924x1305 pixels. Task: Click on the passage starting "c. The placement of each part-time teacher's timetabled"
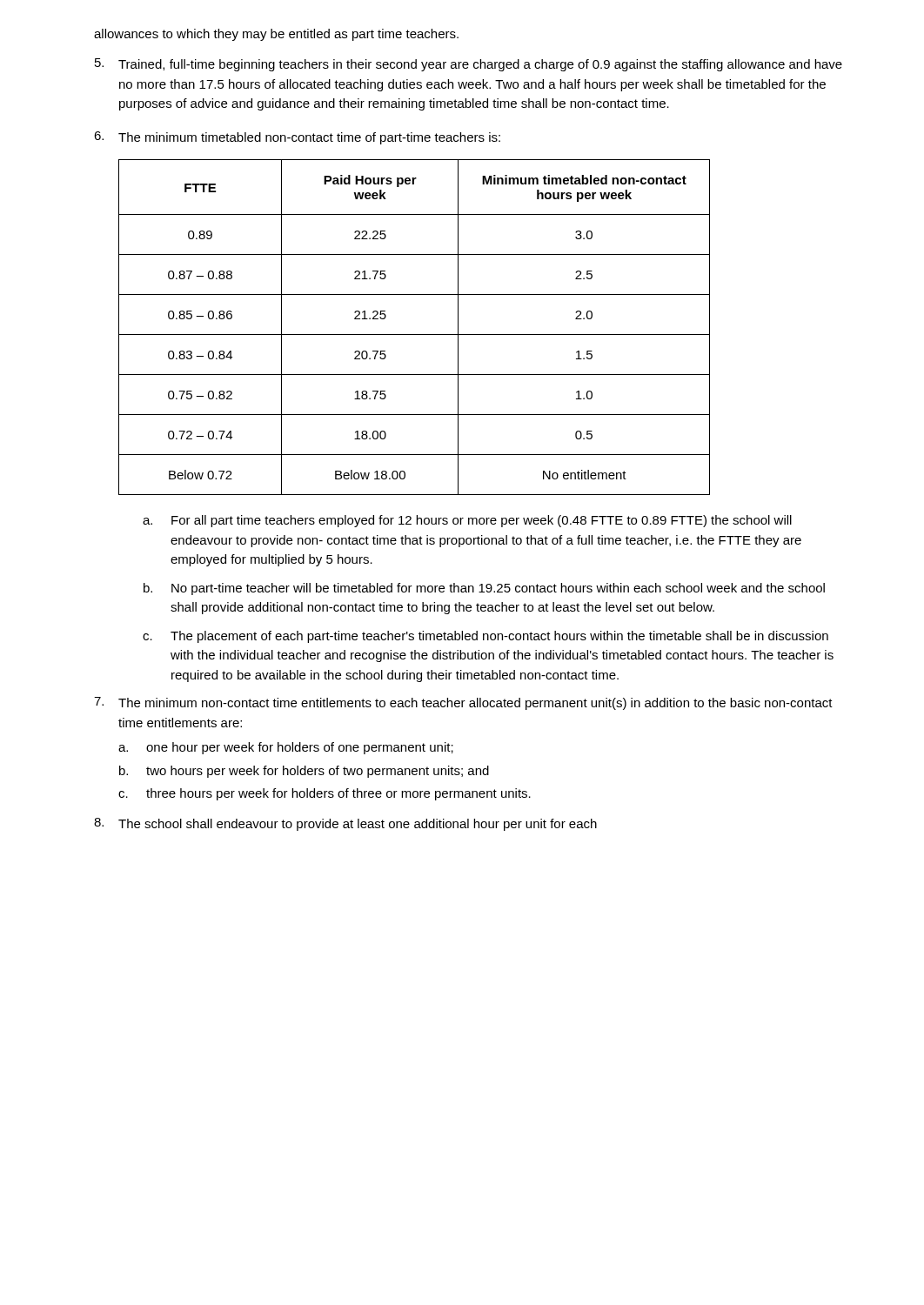pyautogui.click(x=499, y=655)
